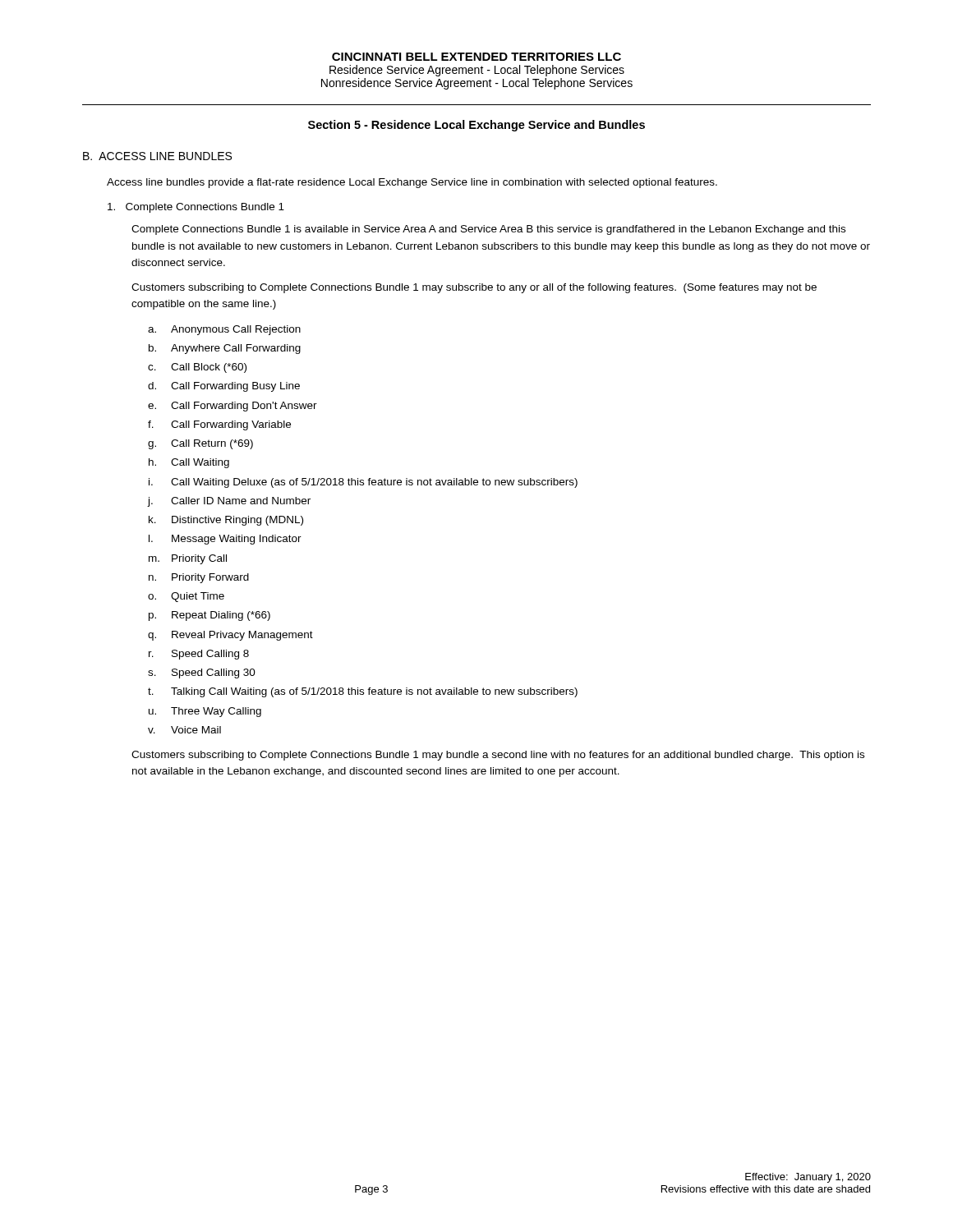
Task: Find the list item that reads "Complete Connections Bundle 1"
Action: tap(196, 207)
